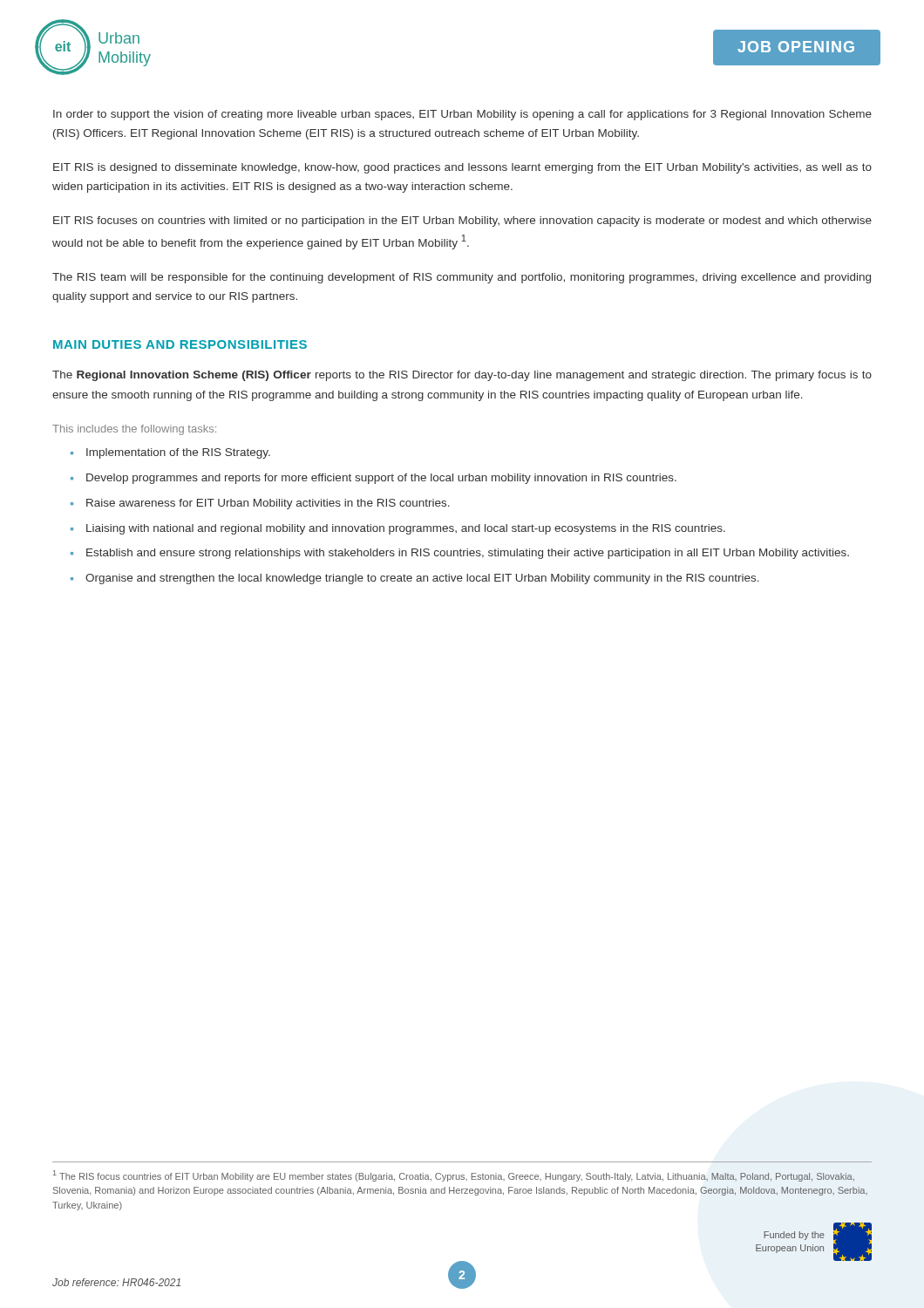924x1308 pixels.
Task: Select a footnote
Action: [x=462, y=1190]
